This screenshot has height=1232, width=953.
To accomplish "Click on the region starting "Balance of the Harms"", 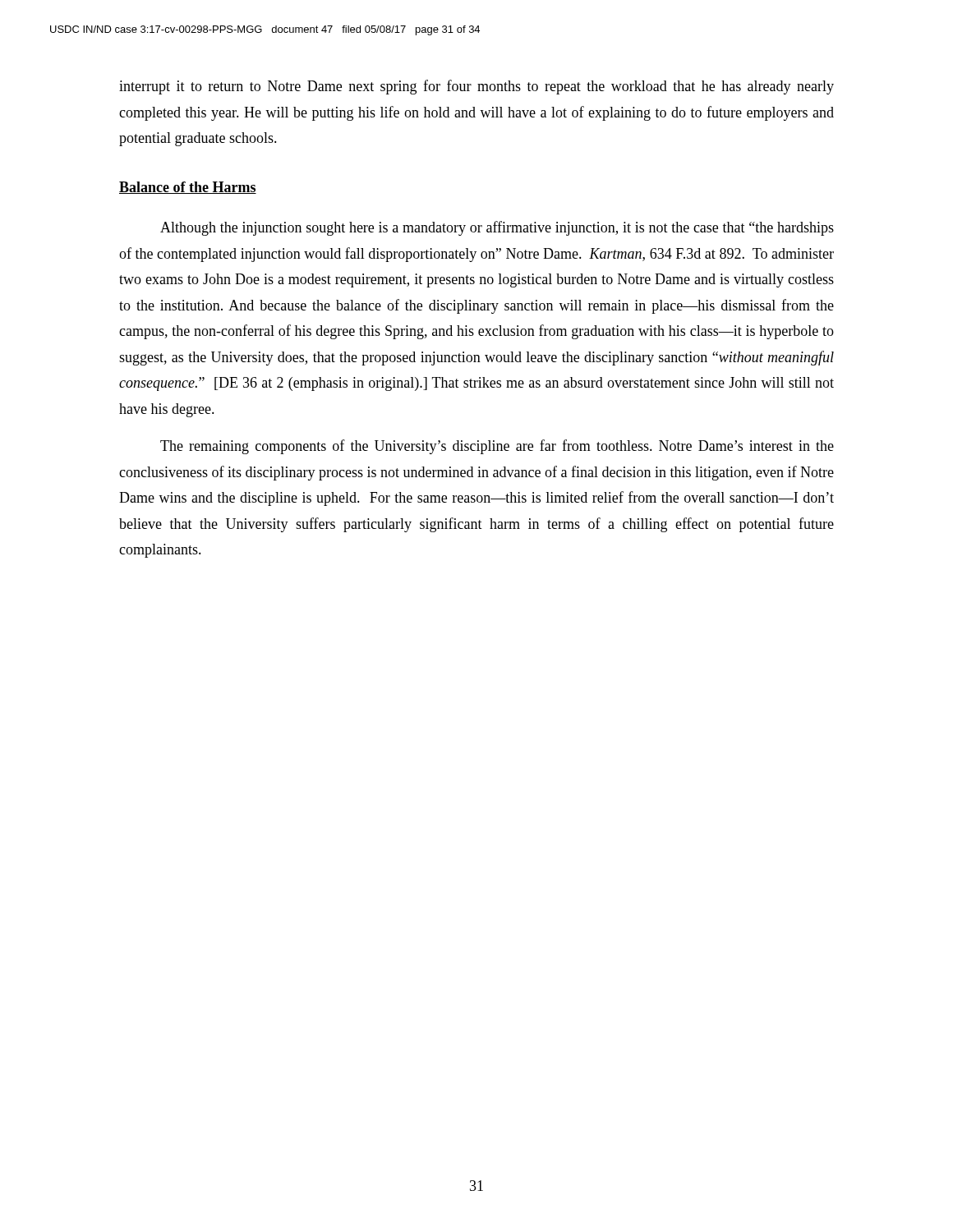I will point(188,187).
